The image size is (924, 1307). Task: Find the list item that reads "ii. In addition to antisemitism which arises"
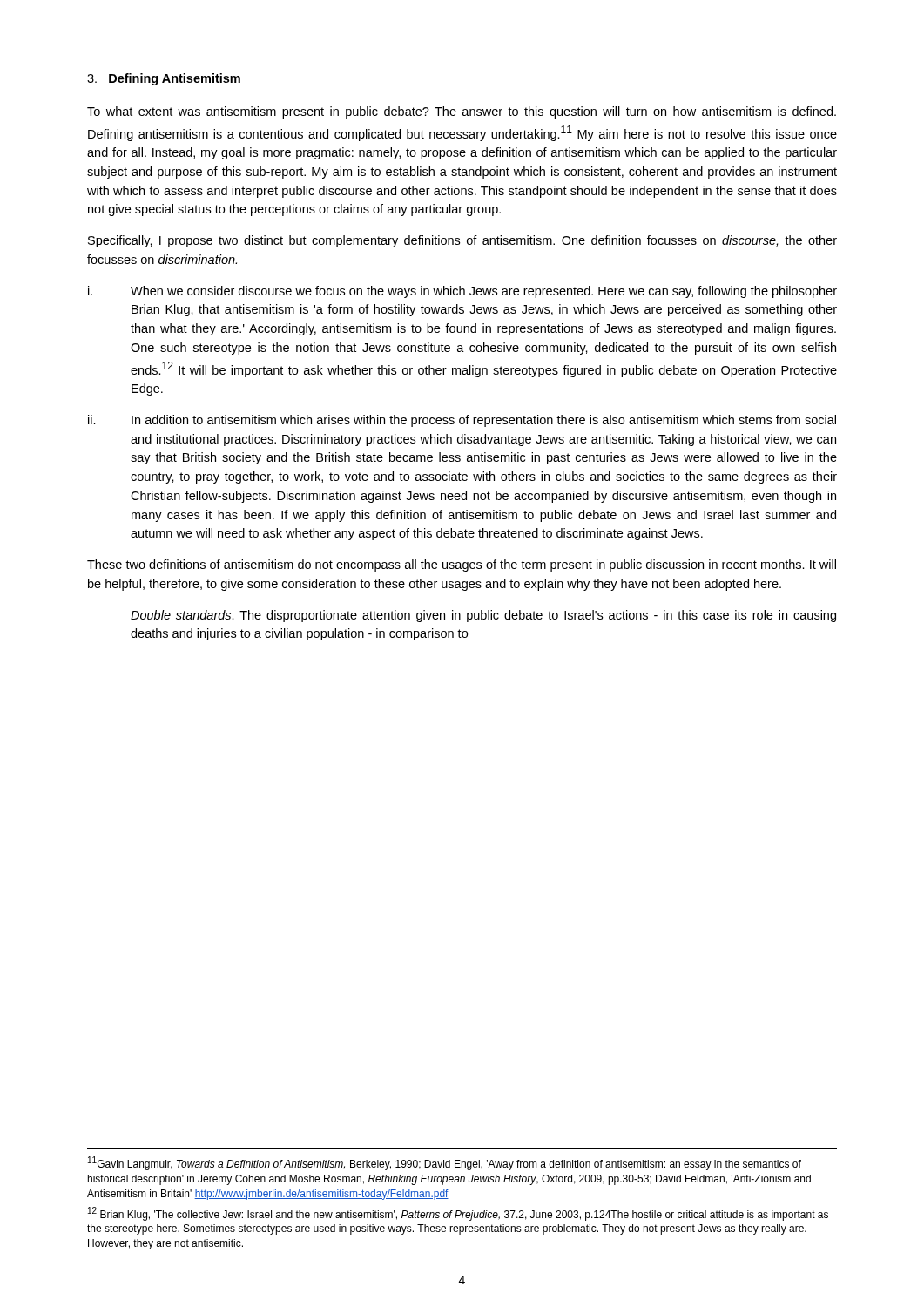[x=462, y=478]
